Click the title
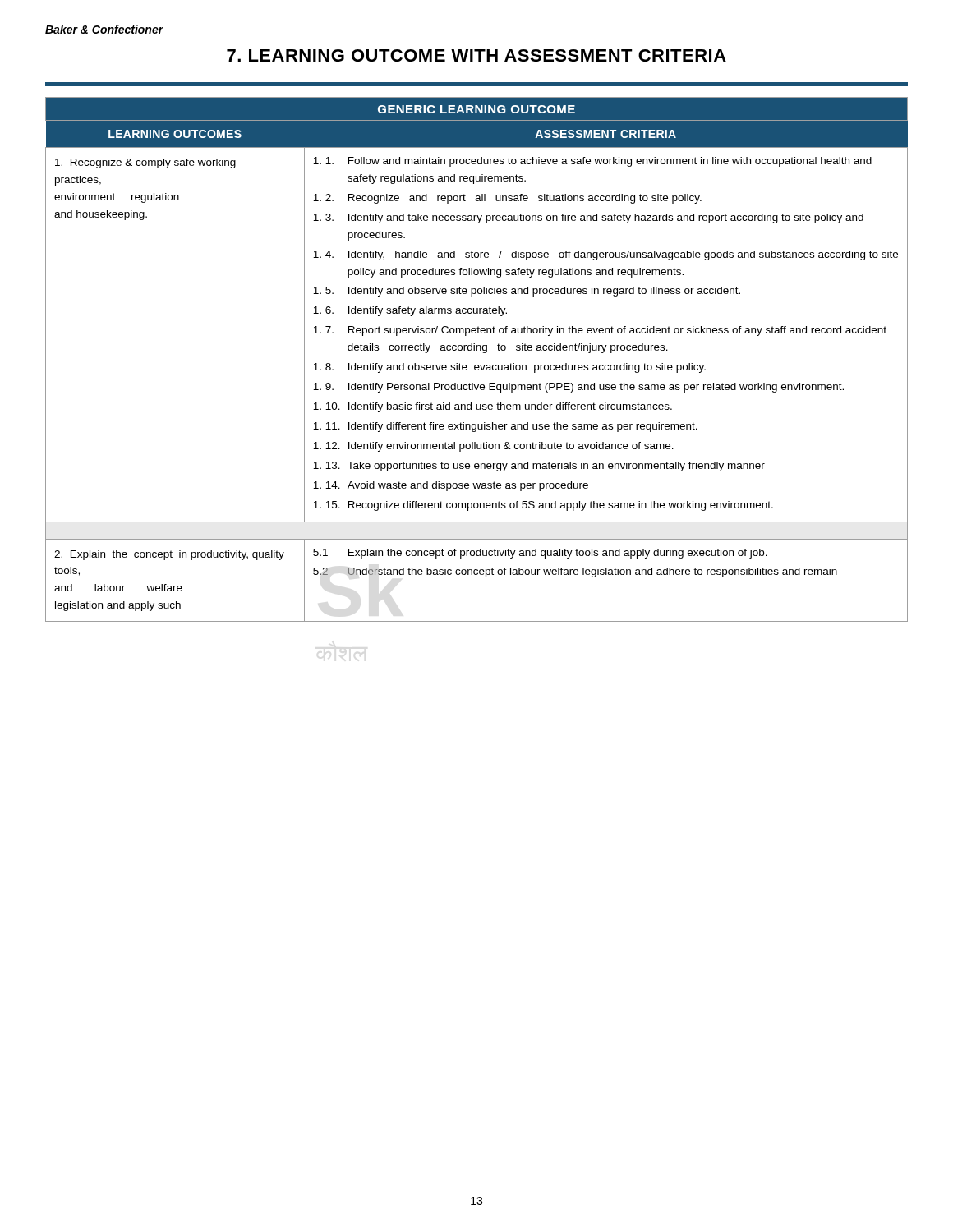The width and height of the screenshot is (953, 1232). [476, 55]
